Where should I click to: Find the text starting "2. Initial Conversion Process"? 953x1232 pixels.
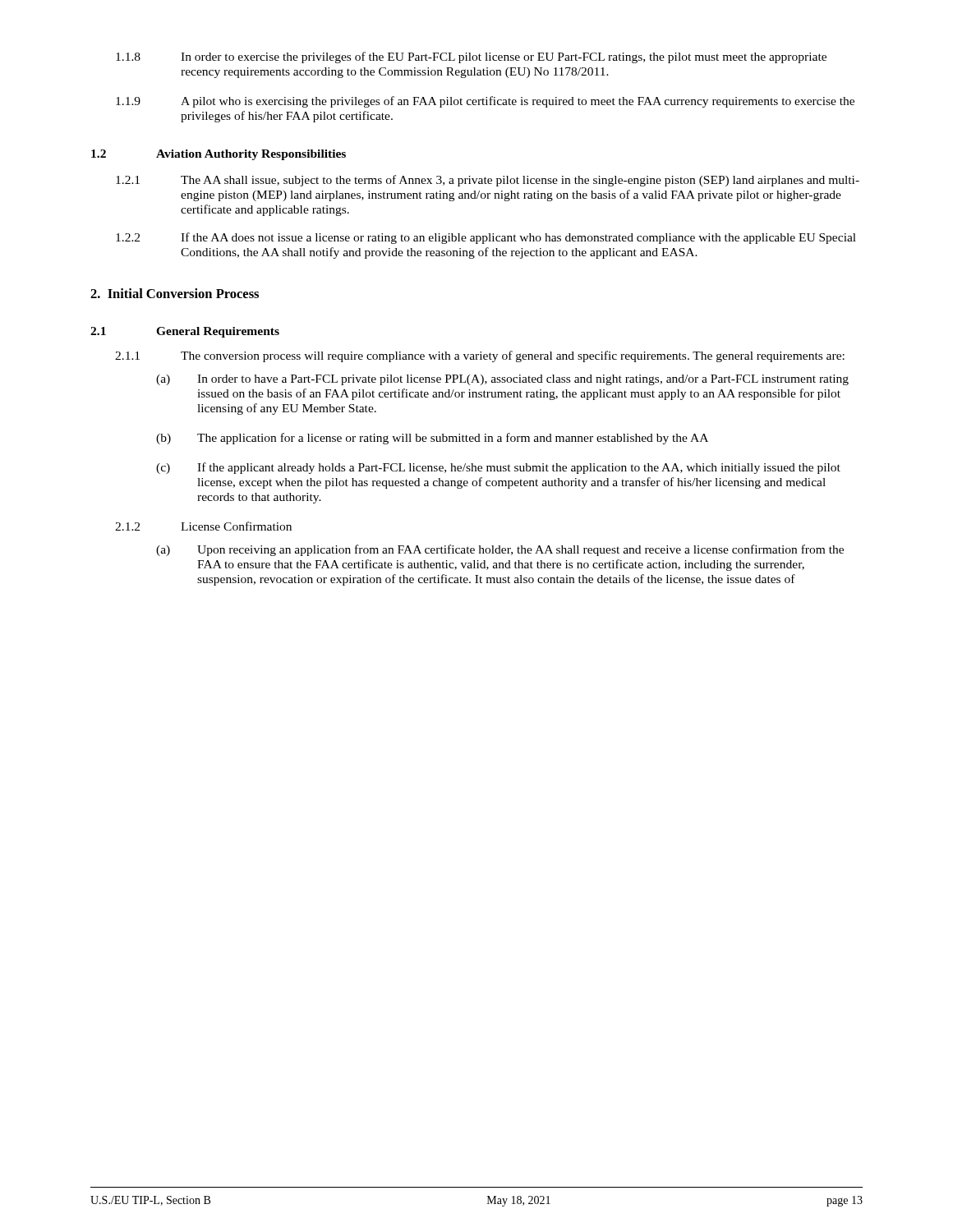pos(175,294)
